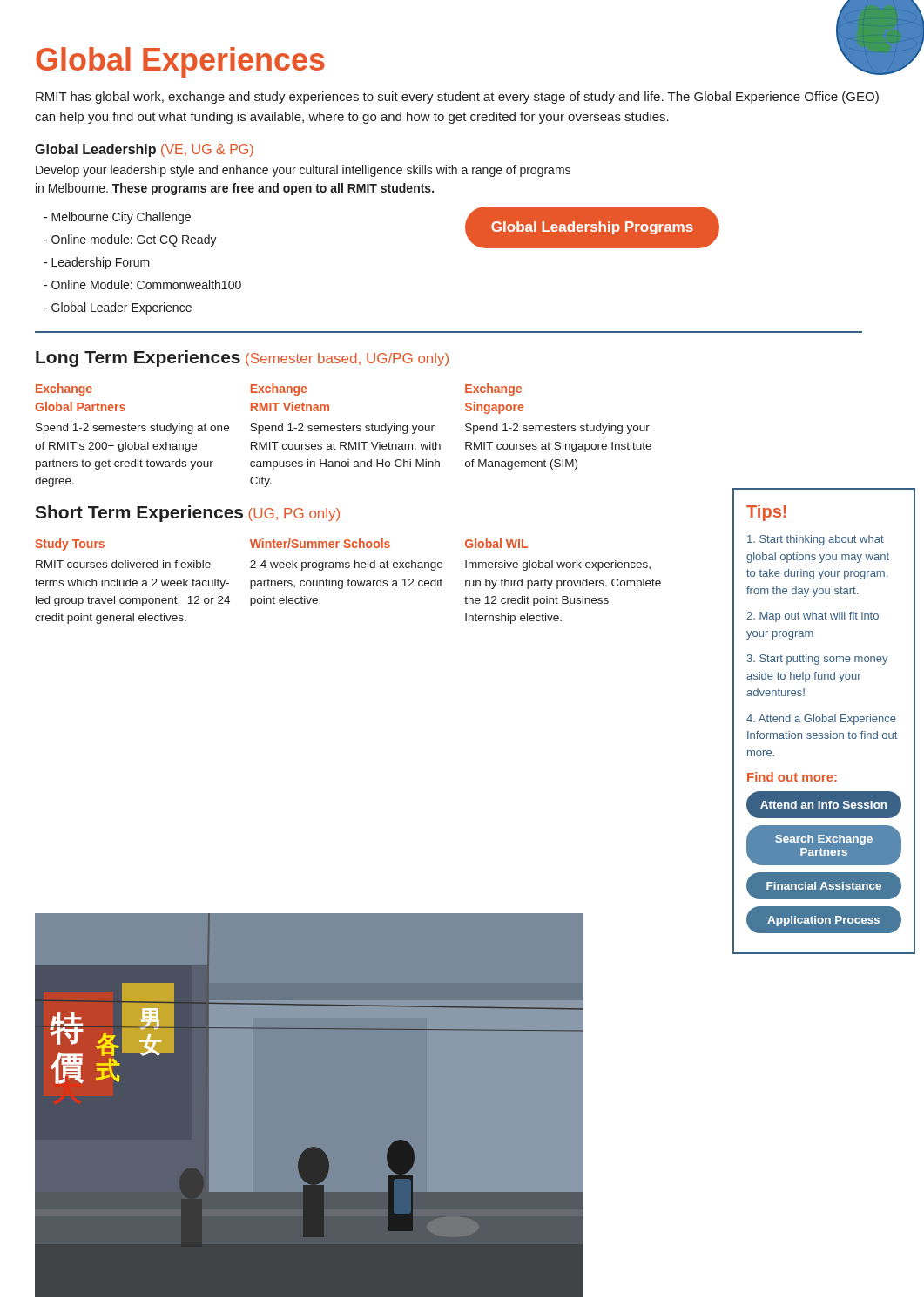Image resolution: width=924 pixels, height=1307 pixels.
Task: Locate the element starting "Winter/Summer Schools 2-4 week programs held"
Action: (x=348, y=571)
